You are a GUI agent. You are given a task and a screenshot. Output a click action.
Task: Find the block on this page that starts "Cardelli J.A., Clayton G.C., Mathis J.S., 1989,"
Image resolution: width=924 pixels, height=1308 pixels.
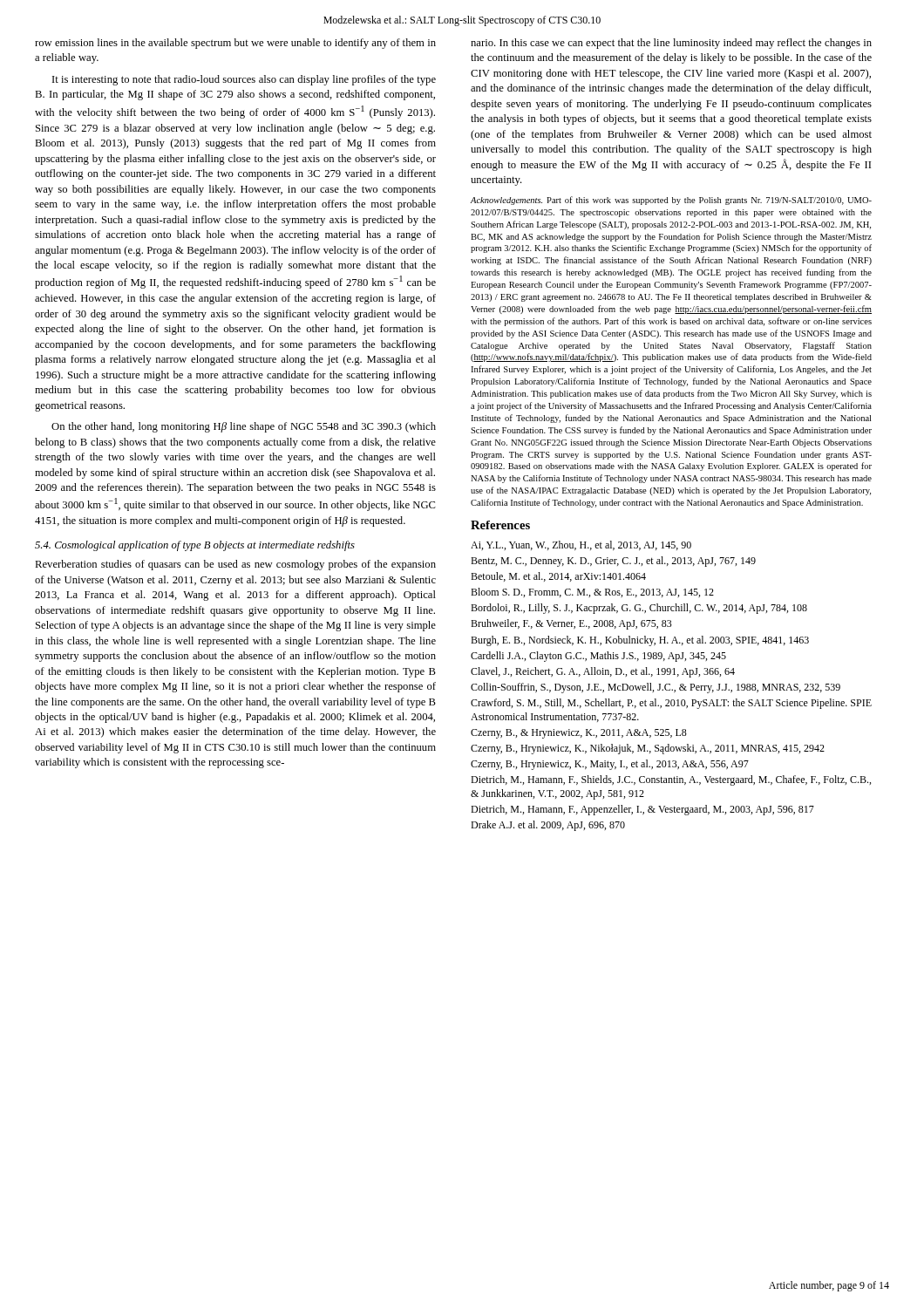coord(598,655)
